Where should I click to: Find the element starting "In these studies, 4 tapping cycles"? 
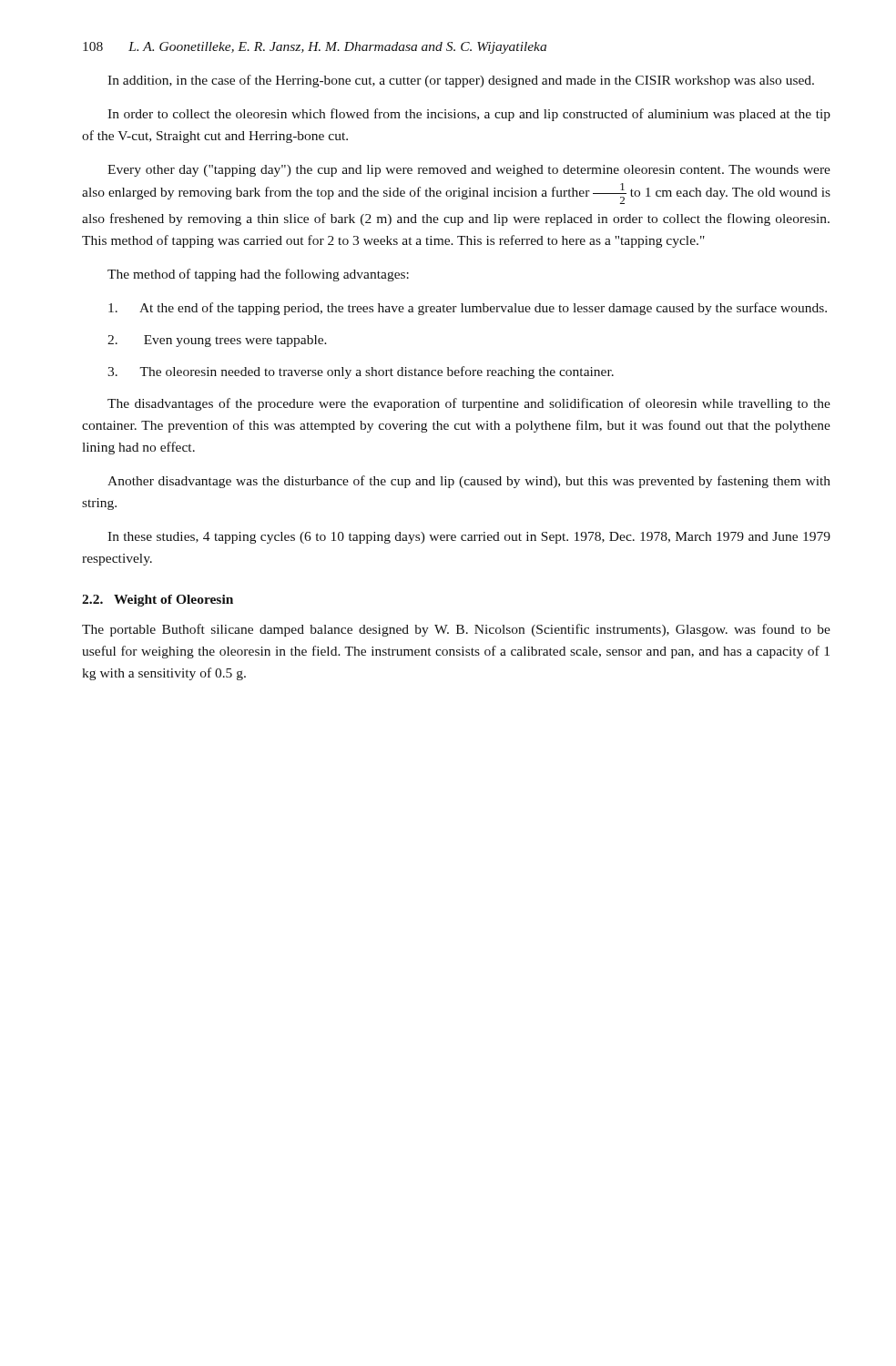[x=456, y=547]
